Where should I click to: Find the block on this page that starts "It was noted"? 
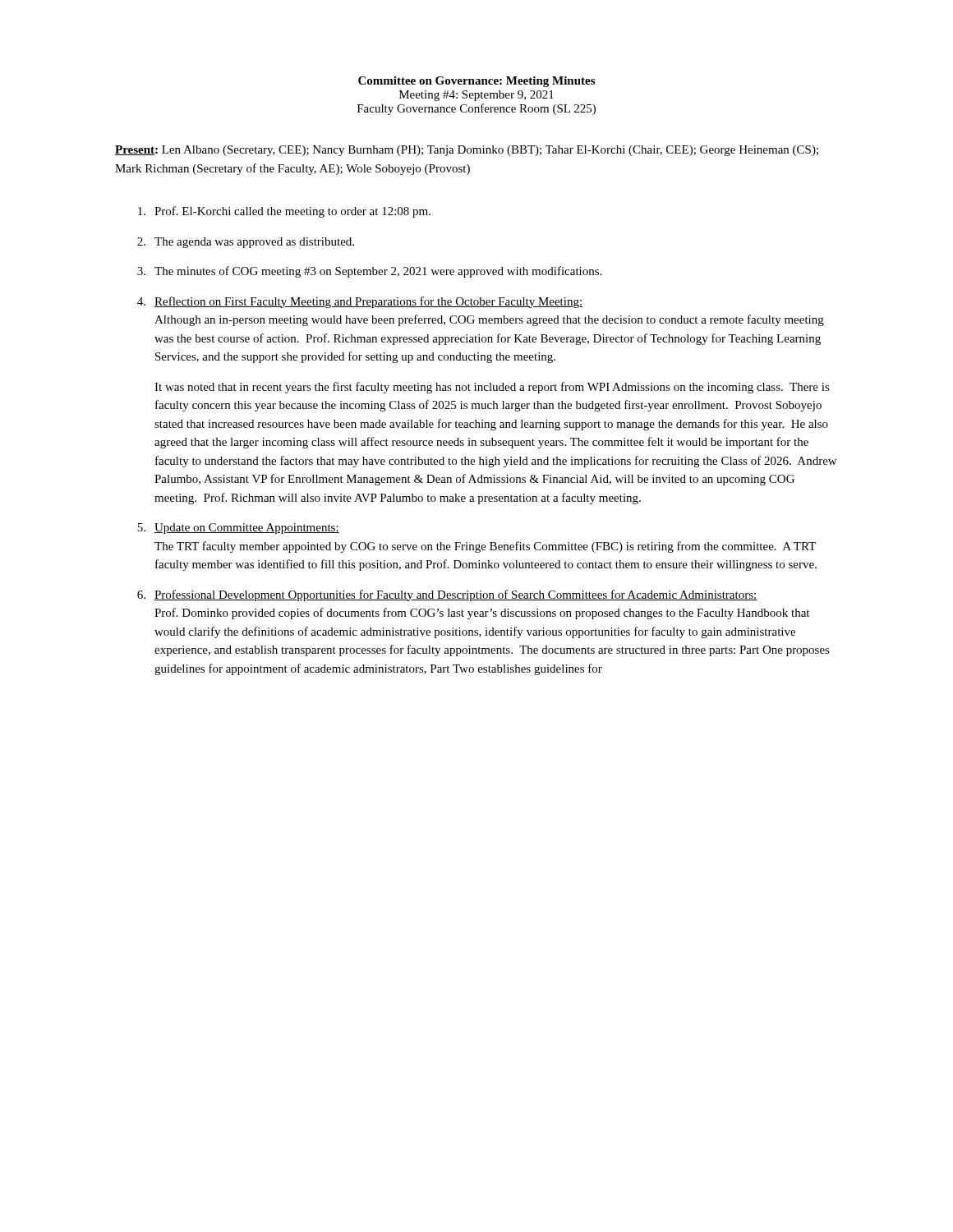click(x=496, y=442)
